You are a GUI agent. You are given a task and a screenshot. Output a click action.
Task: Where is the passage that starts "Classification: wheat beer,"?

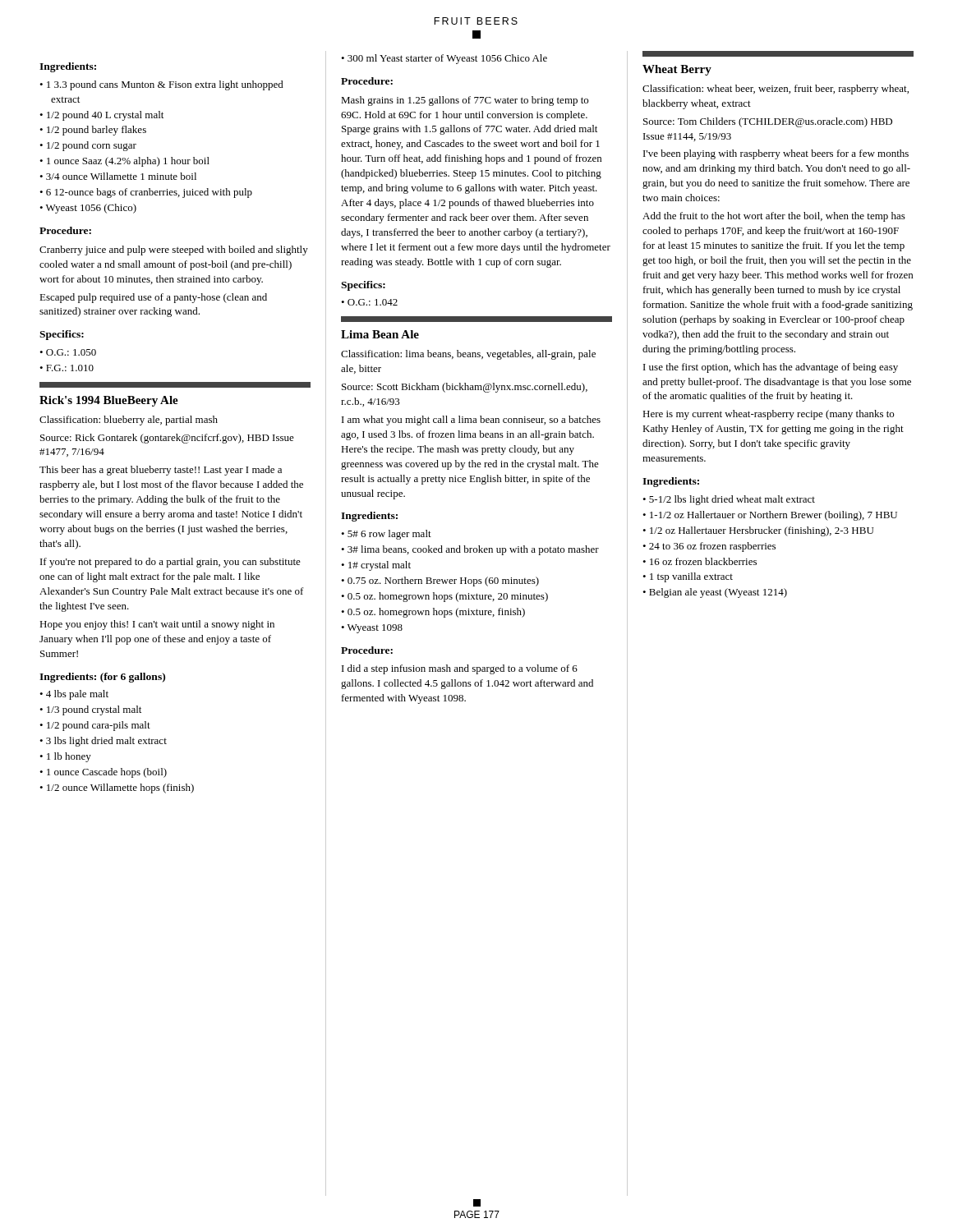[776, 95]
